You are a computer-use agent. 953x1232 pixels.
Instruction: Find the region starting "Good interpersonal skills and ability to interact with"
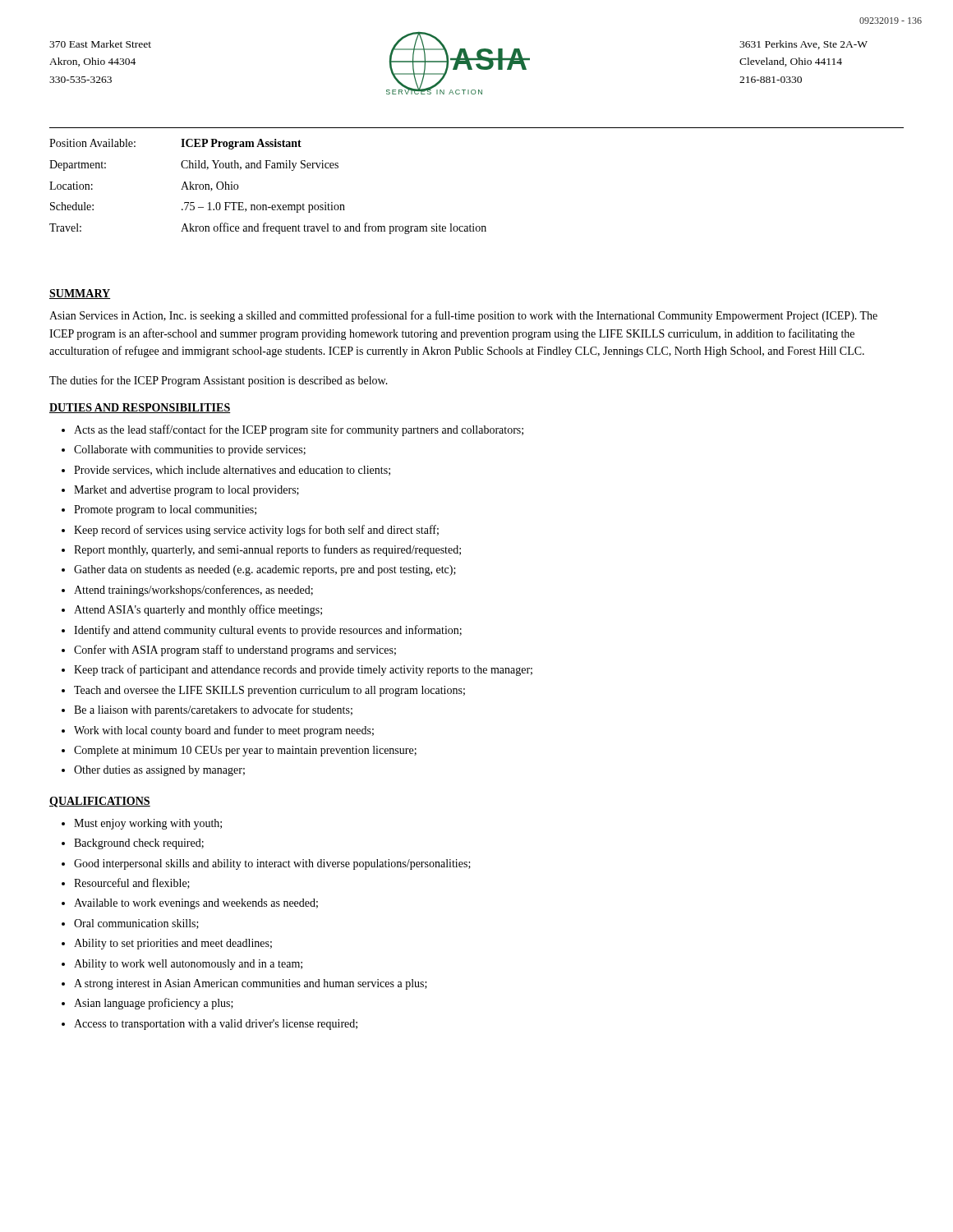point(272,863)
